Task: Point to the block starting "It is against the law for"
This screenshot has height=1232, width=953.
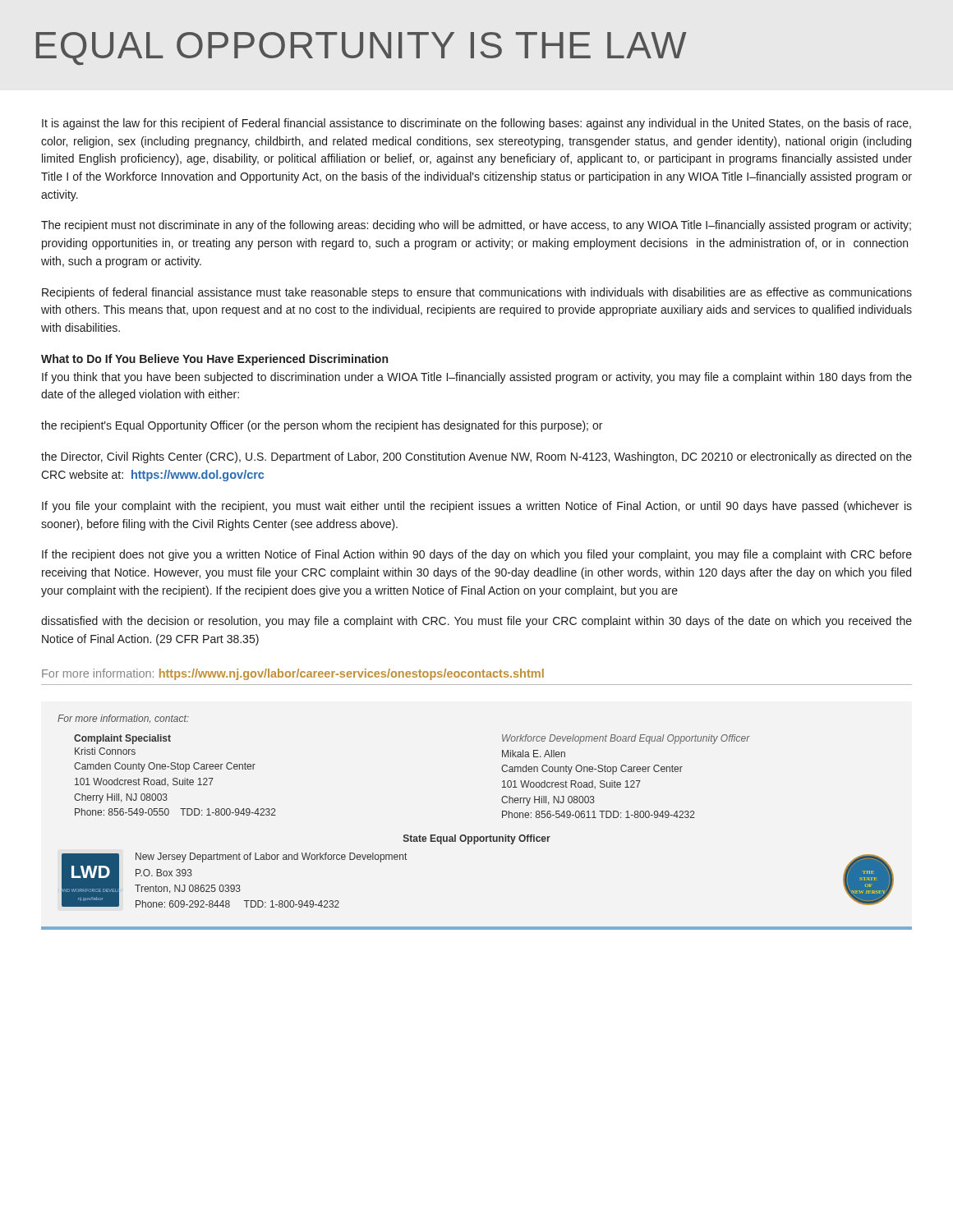Action: point(476,159)
